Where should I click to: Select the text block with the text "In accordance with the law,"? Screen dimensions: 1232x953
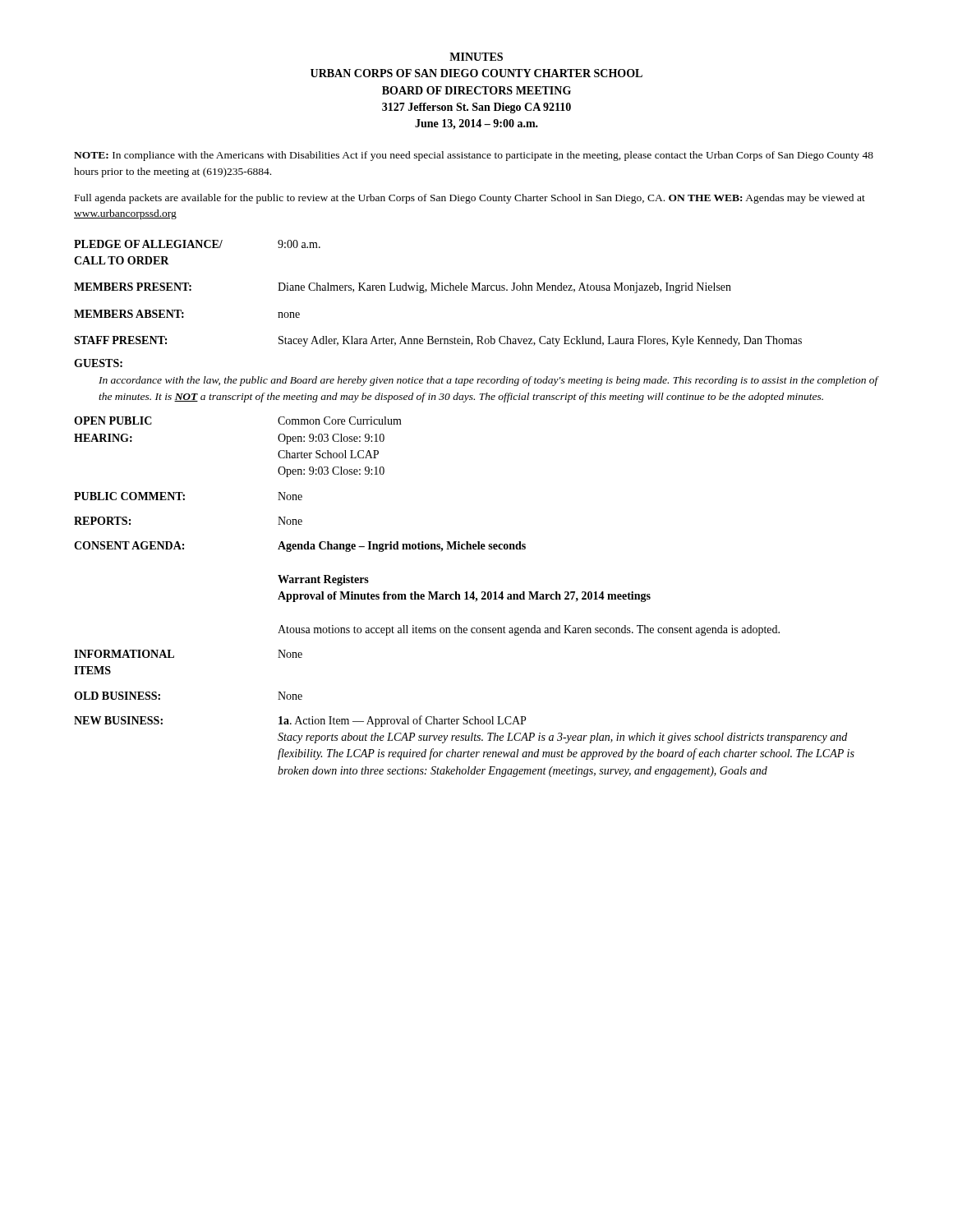[488, 388]
